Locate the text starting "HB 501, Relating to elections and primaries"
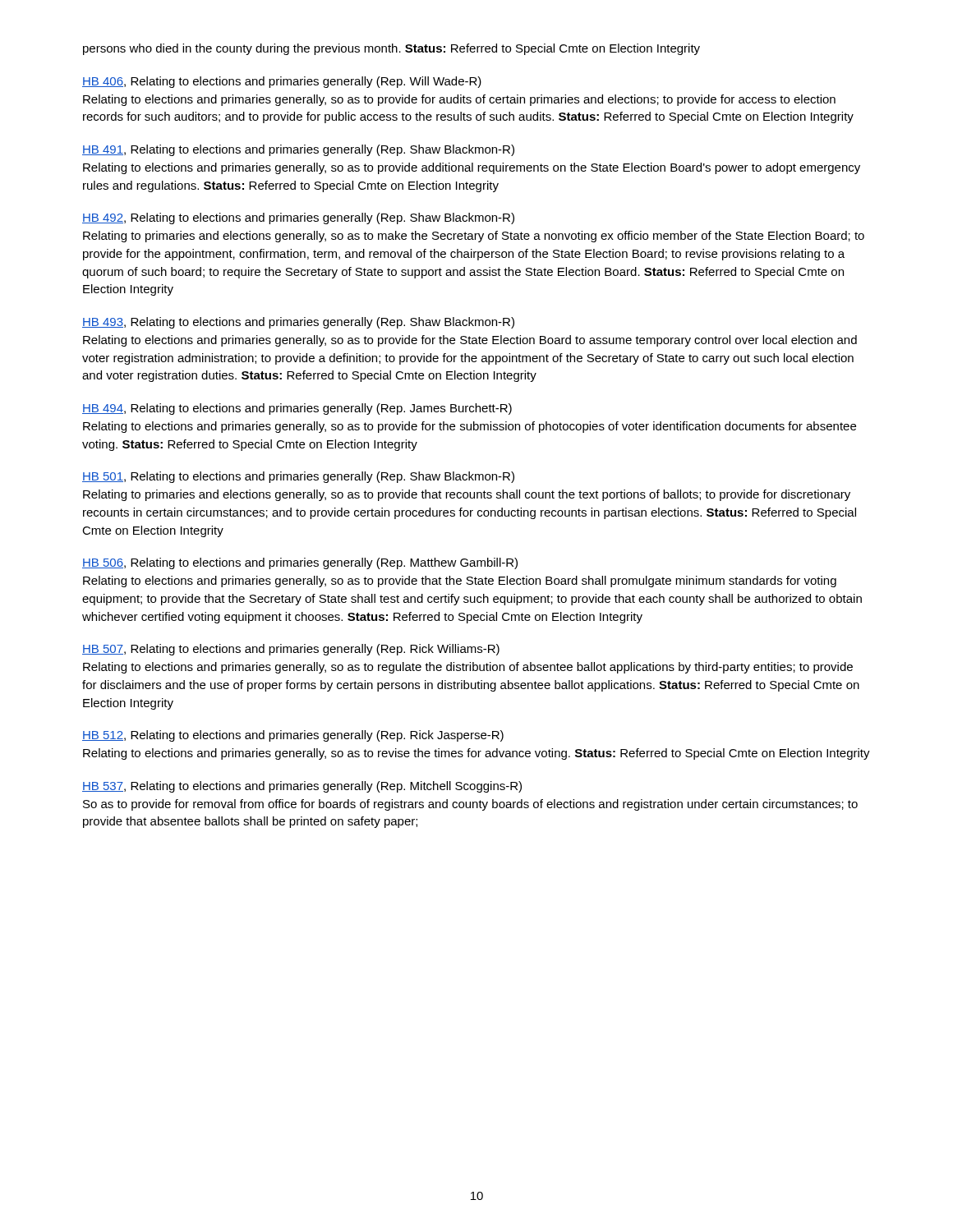This screenshot has height=1232, width=953. [469, 503]
